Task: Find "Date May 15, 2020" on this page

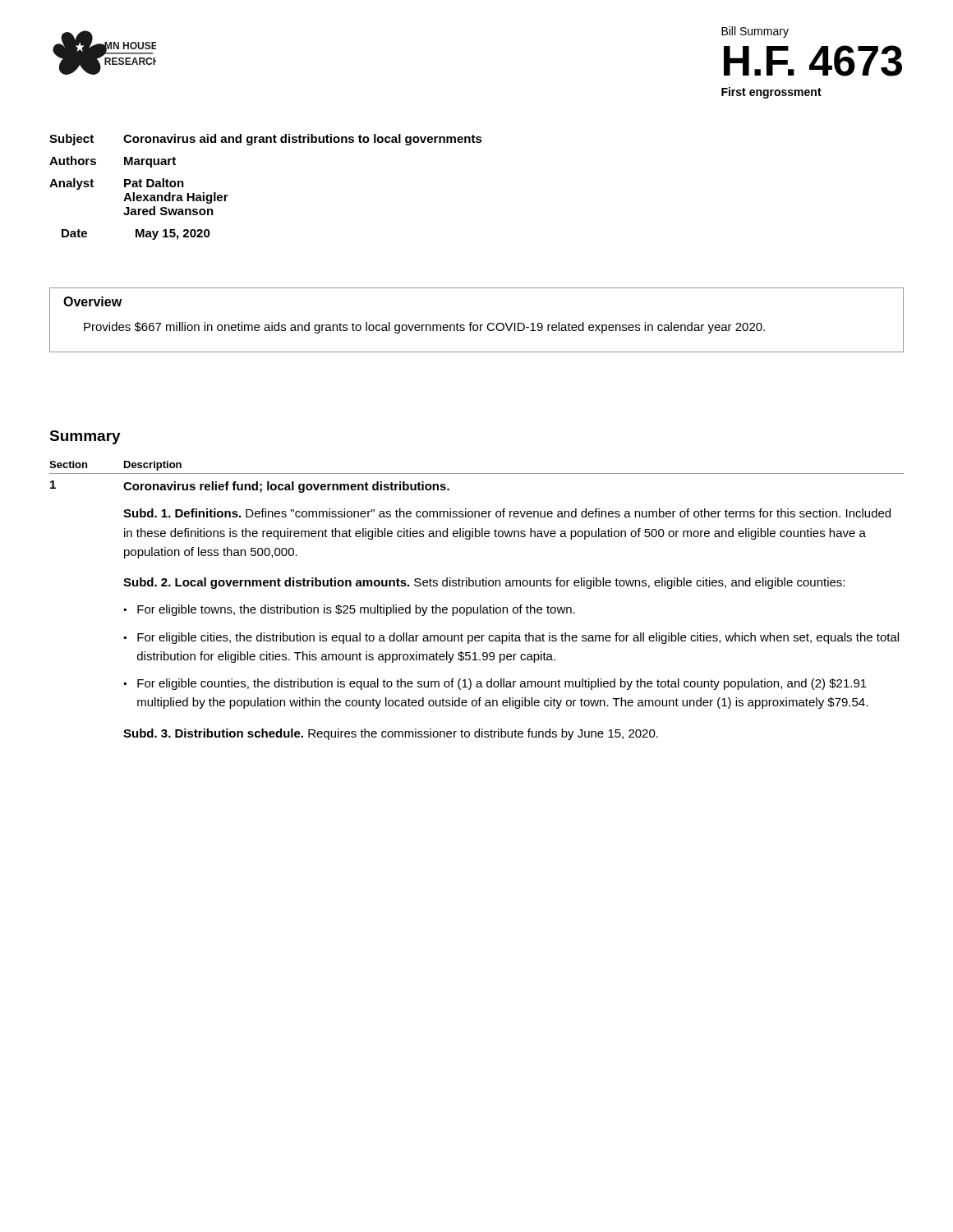Action: [x=130, y=233]
